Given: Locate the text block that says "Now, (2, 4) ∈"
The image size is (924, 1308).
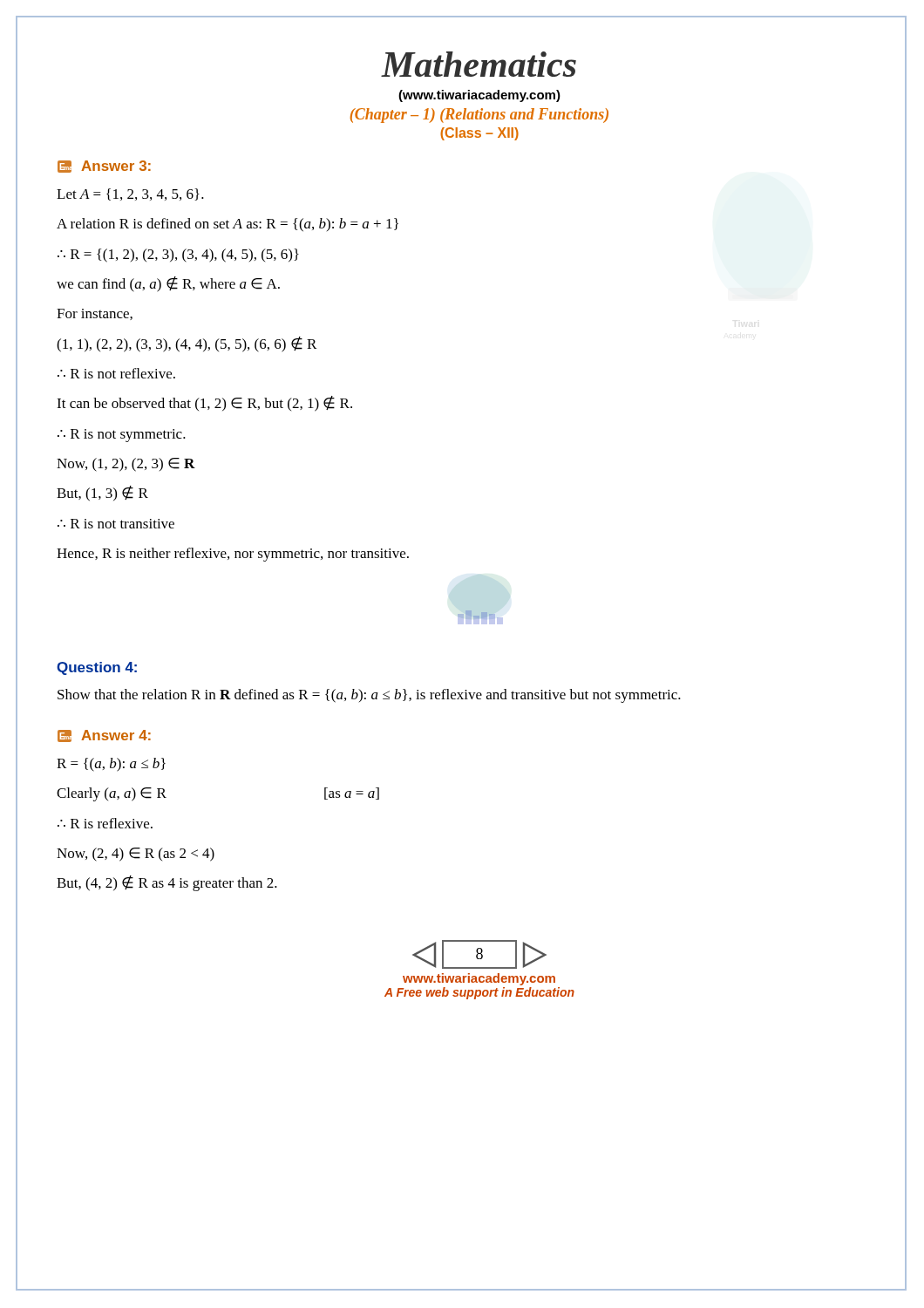Looking at the screenshot, I should tap(136, 853).
